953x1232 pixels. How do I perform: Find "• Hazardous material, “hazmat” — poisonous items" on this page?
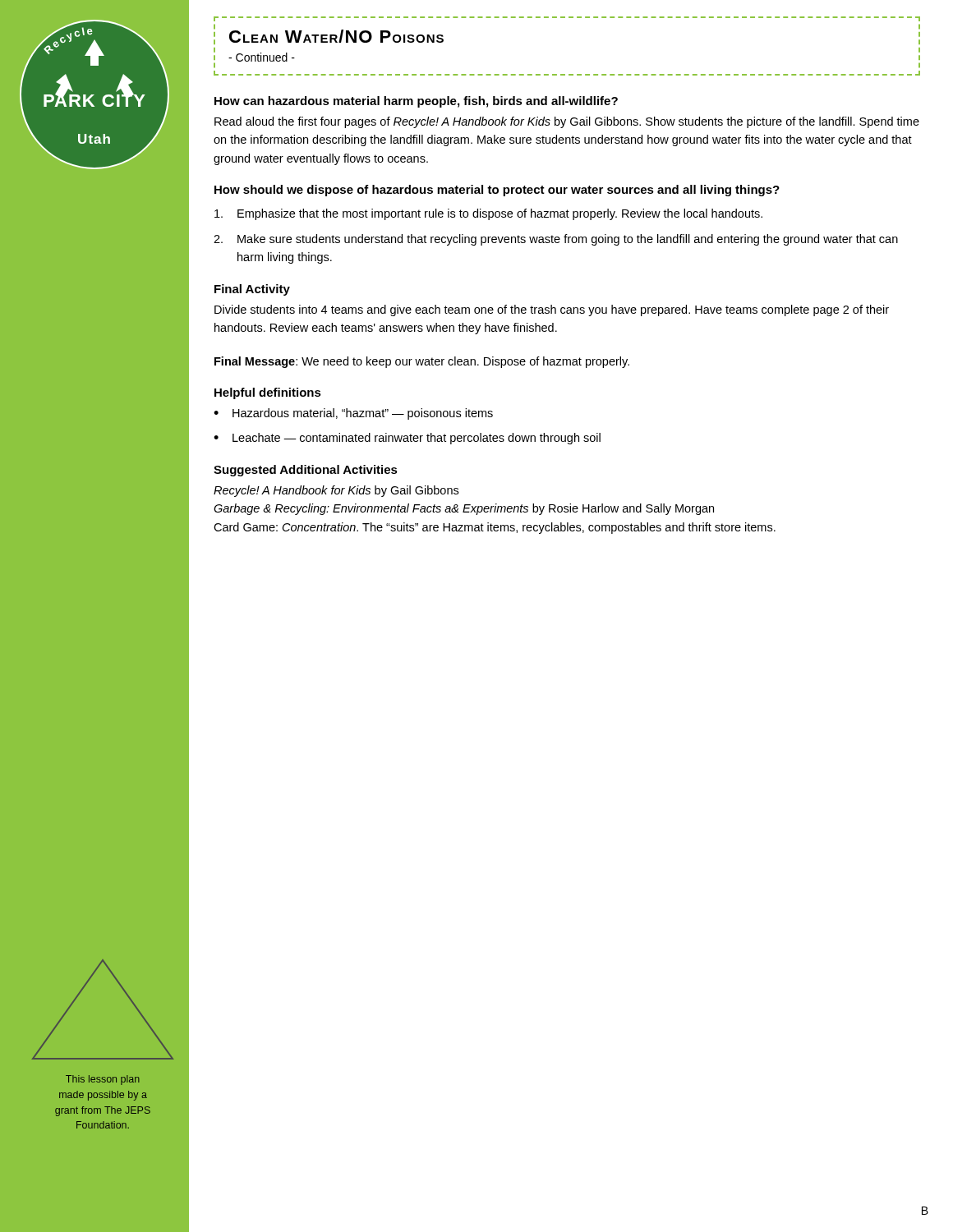click(x=353, y=414)
